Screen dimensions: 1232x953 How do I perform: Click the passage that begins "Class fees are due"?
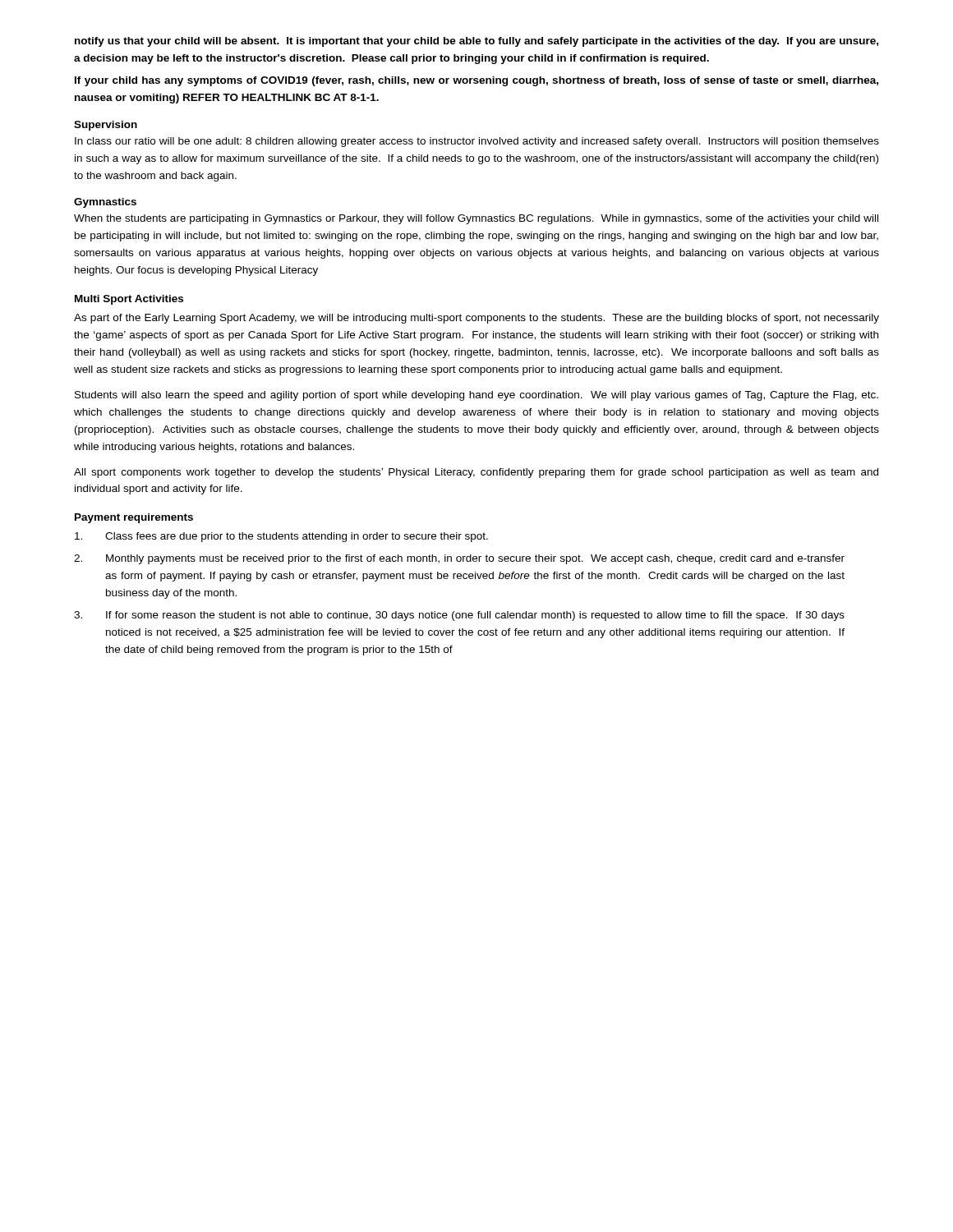459,537
